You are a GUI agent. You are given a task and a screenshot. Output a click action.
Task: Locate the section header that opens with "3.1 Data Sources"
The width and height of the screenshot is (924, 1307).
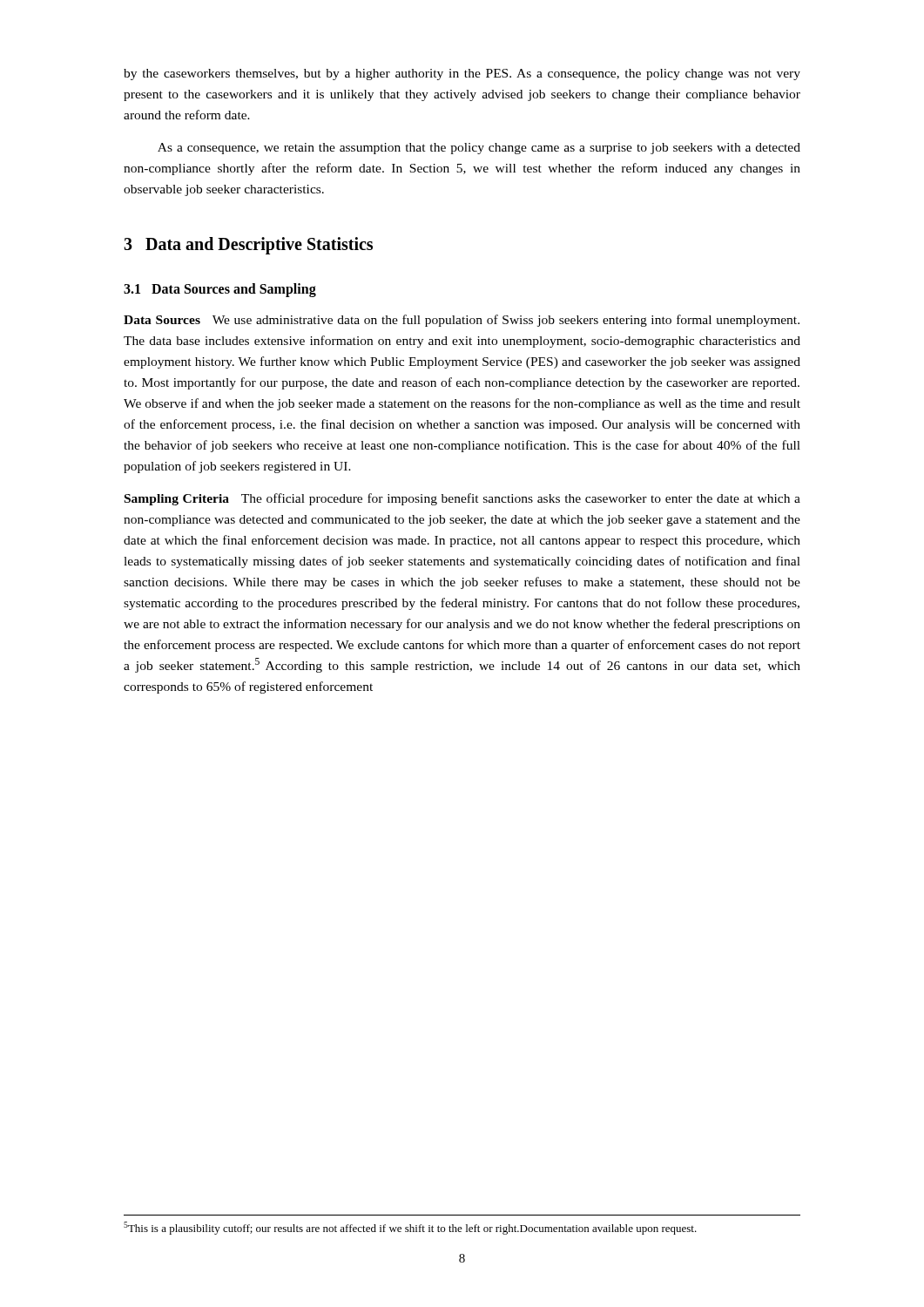(220, 290)
